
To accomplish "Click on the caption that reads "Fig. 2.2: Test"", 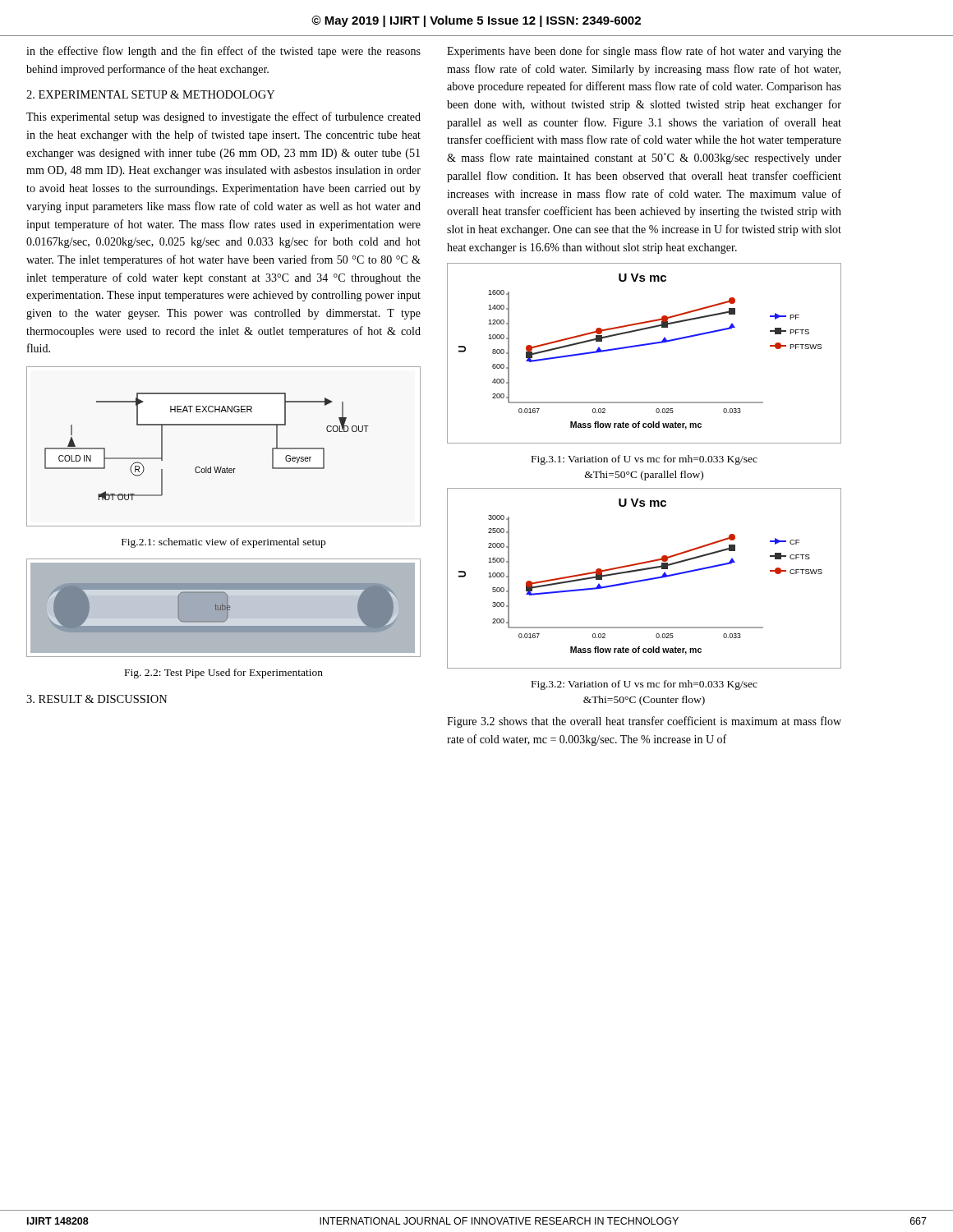I will [223, 672].
